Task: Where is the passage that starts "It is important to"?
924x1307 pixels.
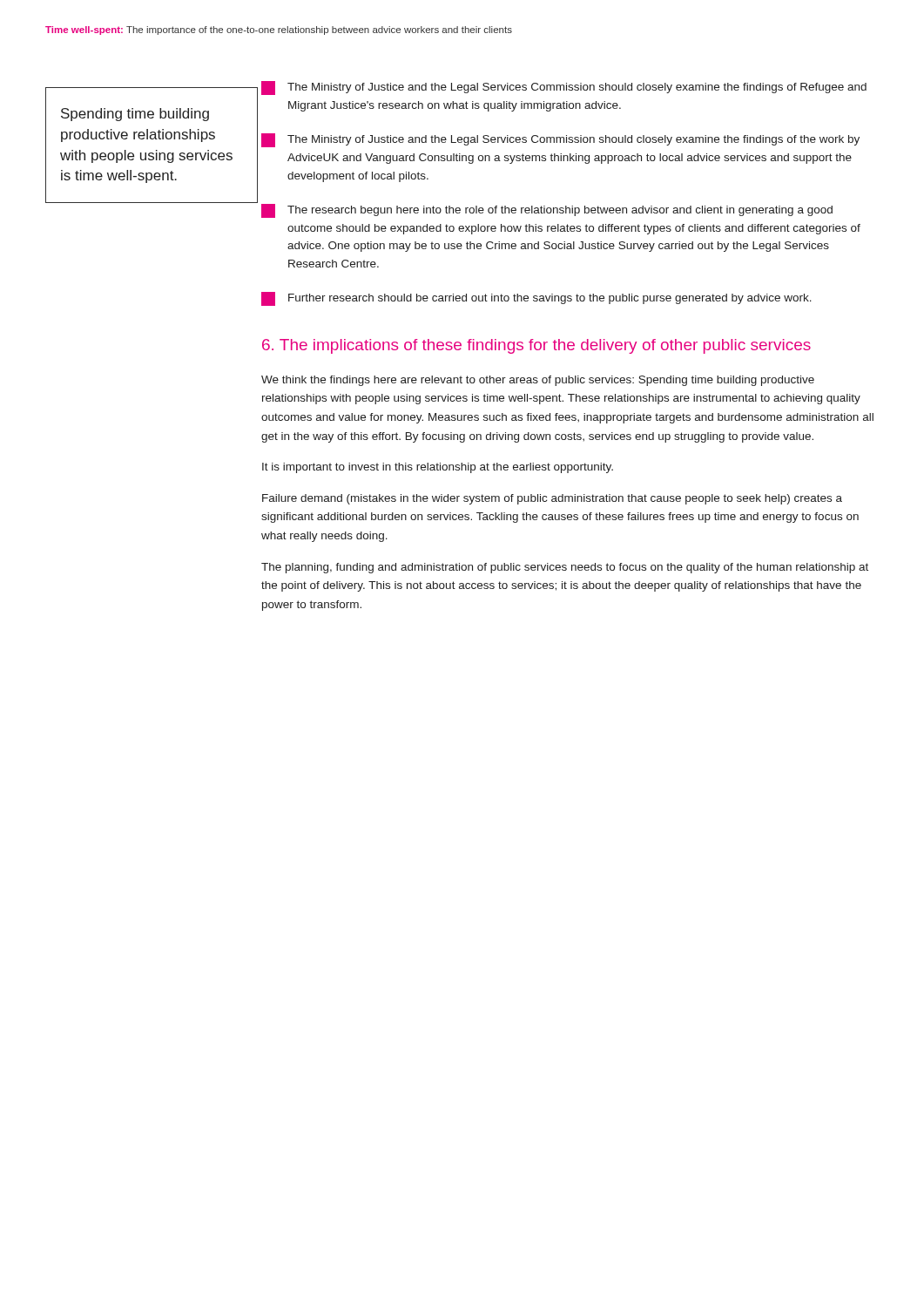Action: [438, 467]
